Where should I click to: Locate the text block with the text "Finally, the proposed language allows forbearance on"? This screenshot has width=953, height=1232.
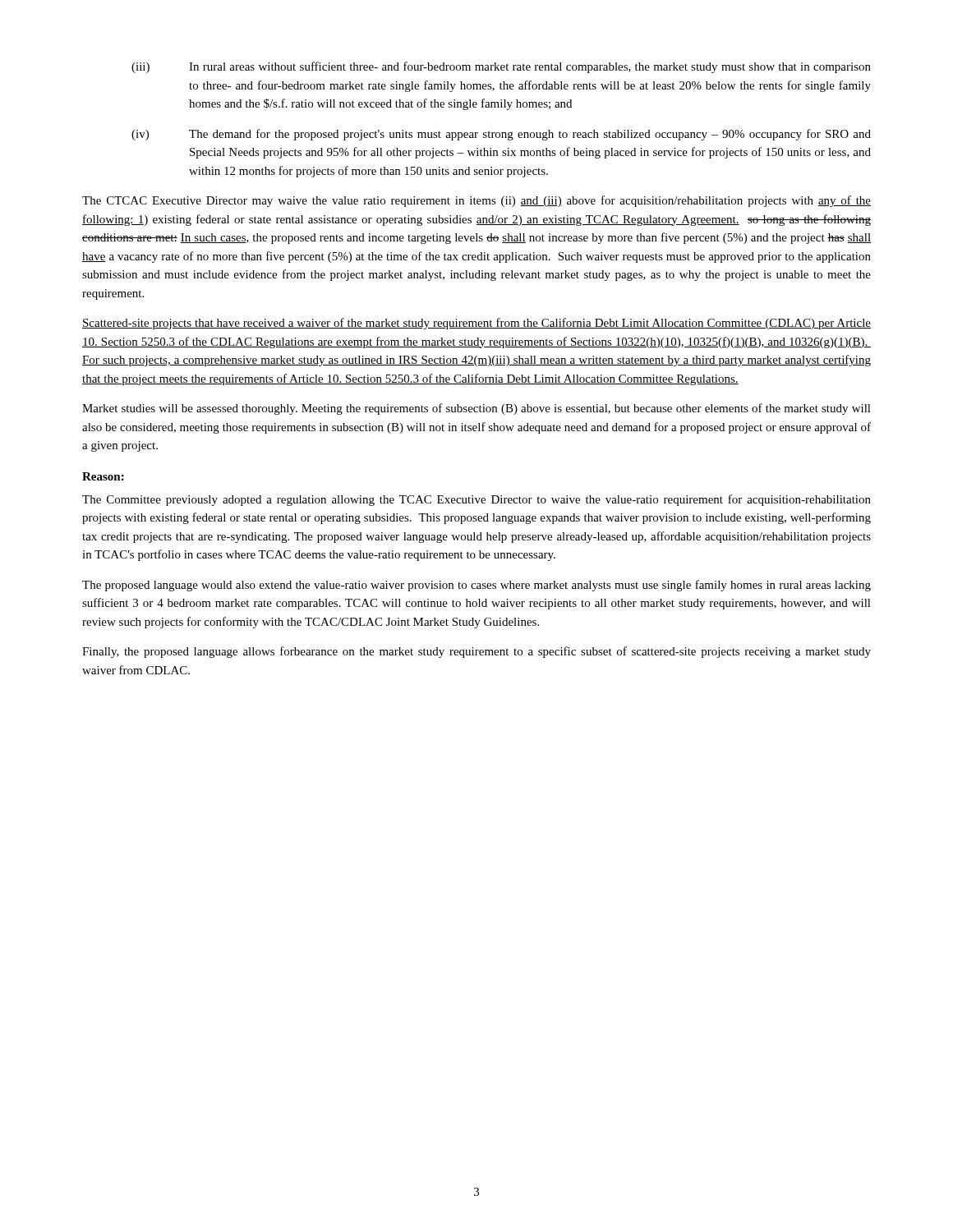tap(476, 661)
